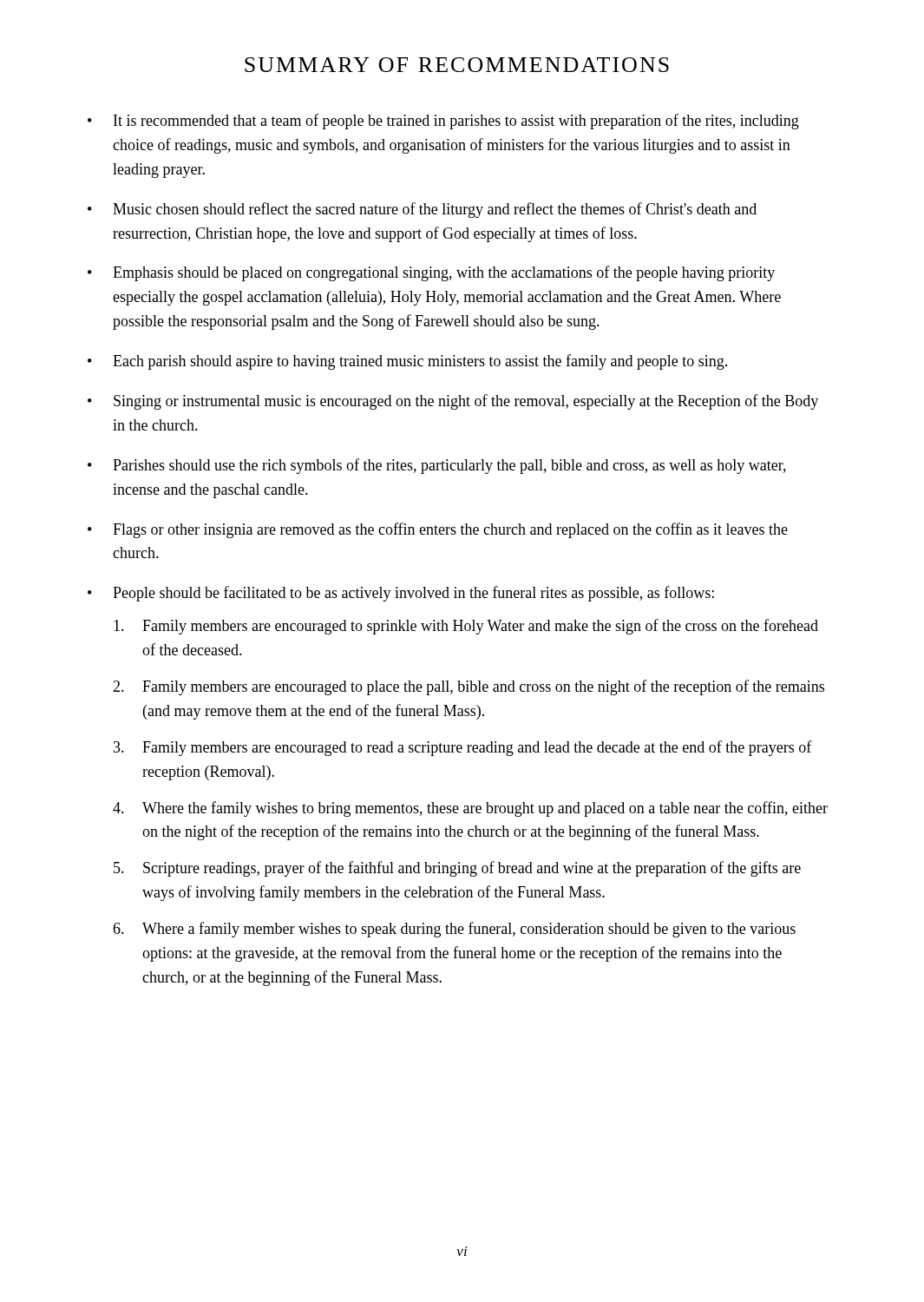Locate the element starting "• Flags or other insignia"

click(458, 542)
